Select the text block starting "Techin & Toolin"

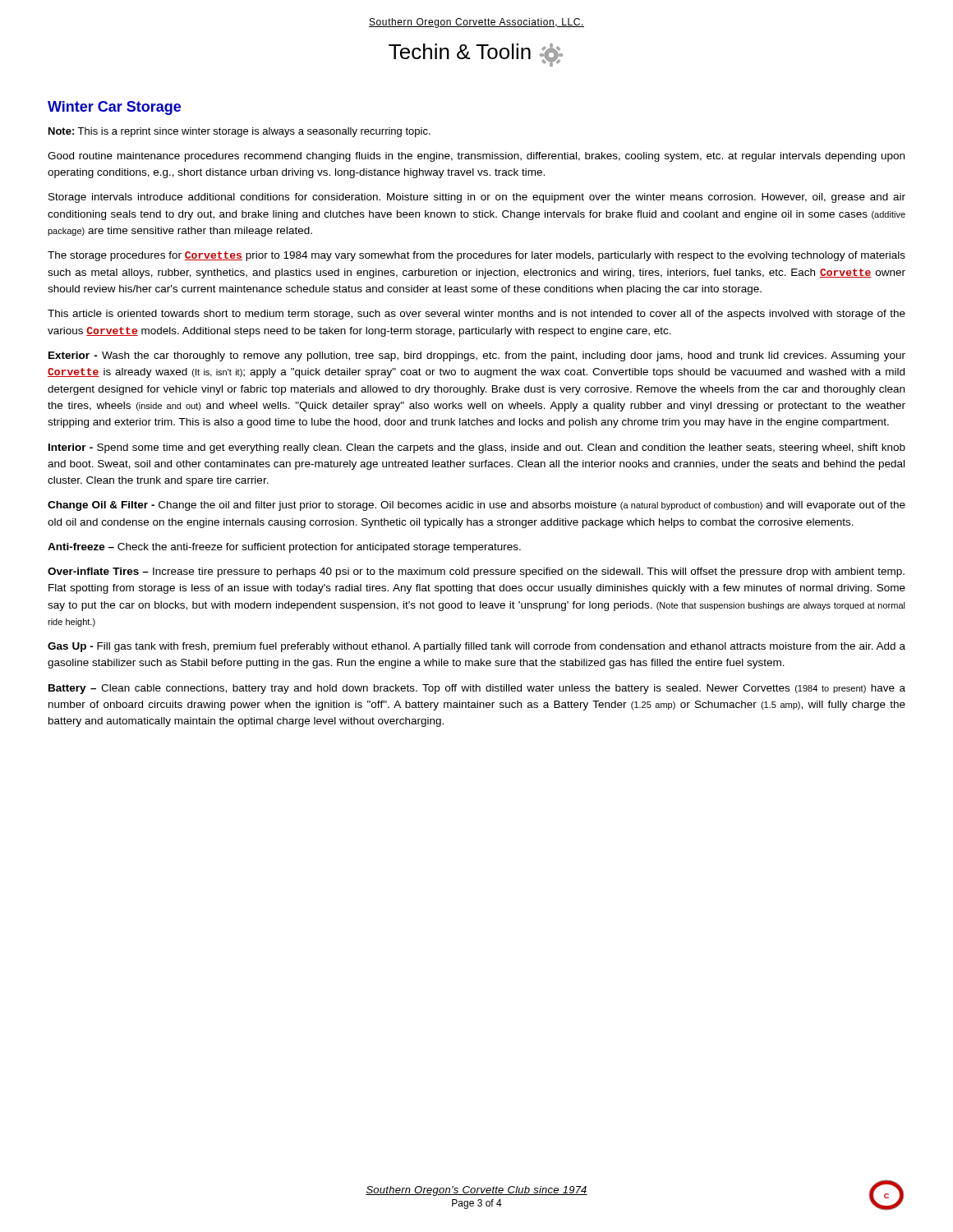tap(476, 55)
